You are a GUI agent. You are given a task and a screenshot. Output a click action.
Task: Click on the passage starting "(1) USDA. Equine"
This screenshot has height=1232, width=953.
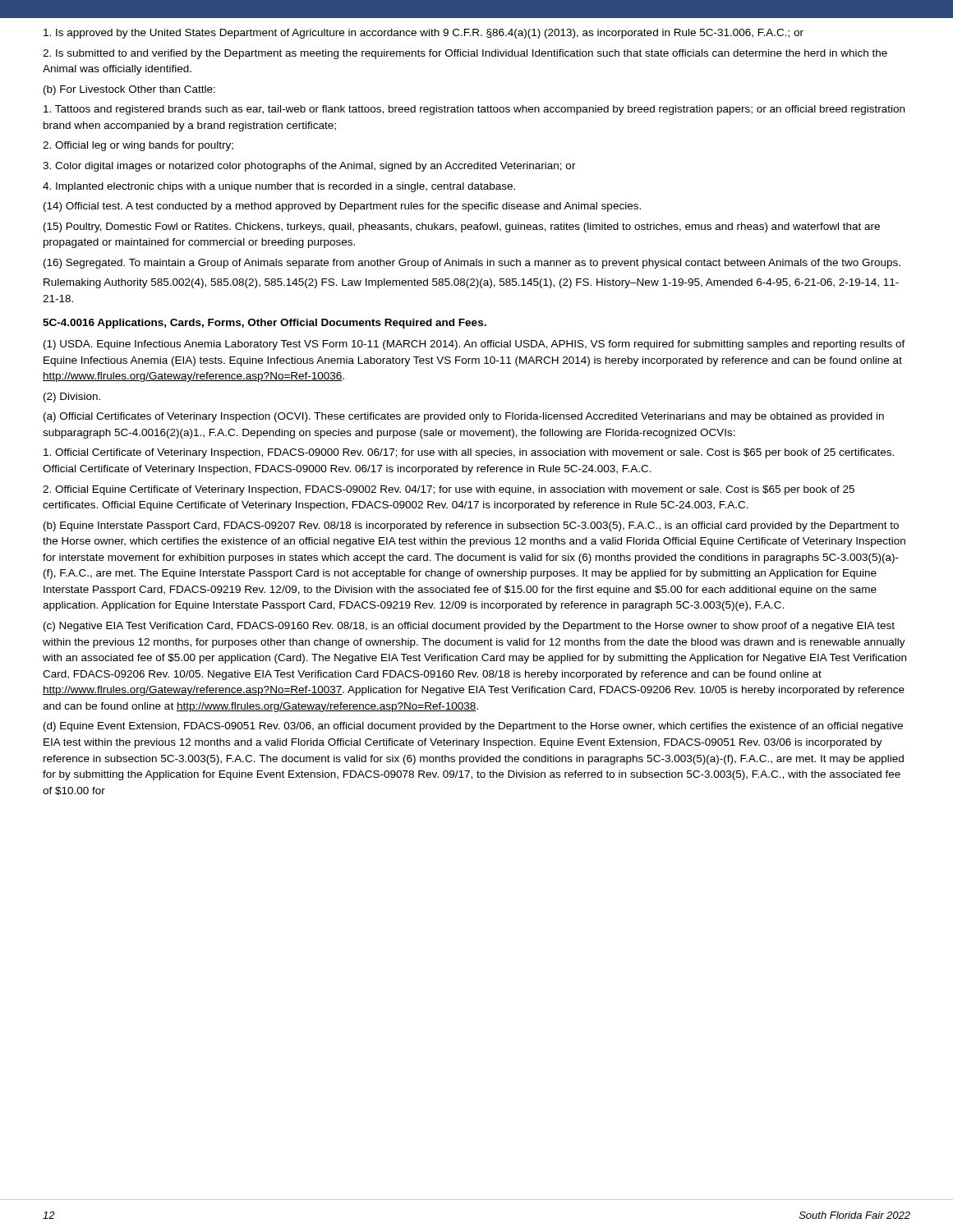474,360
